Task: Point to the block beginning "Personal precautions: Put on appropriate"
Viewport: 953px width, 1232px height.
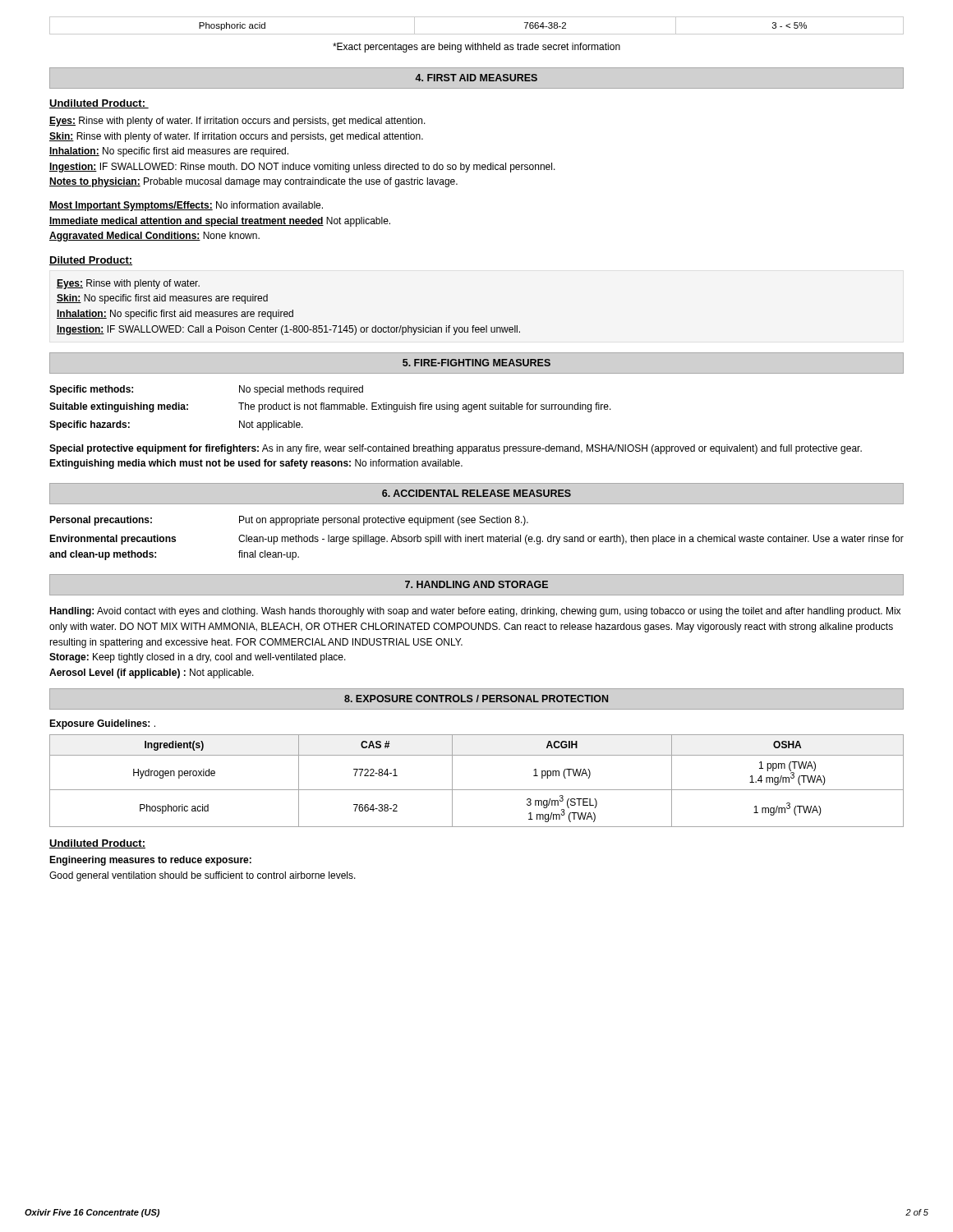Action: (x=476, y=538)
